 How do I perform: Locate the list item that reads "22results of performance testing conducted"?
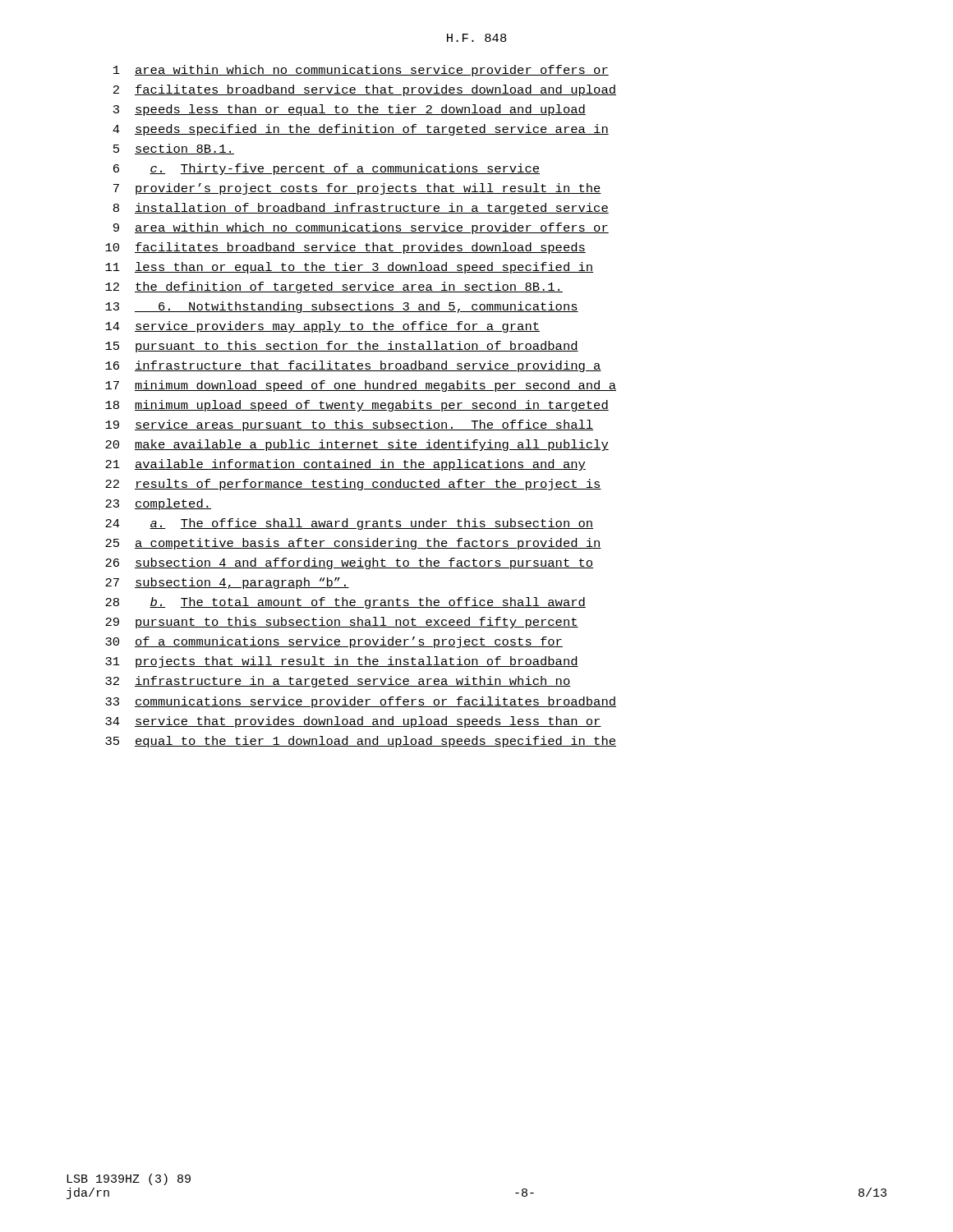pyautogui.click(x=345, y=485)
